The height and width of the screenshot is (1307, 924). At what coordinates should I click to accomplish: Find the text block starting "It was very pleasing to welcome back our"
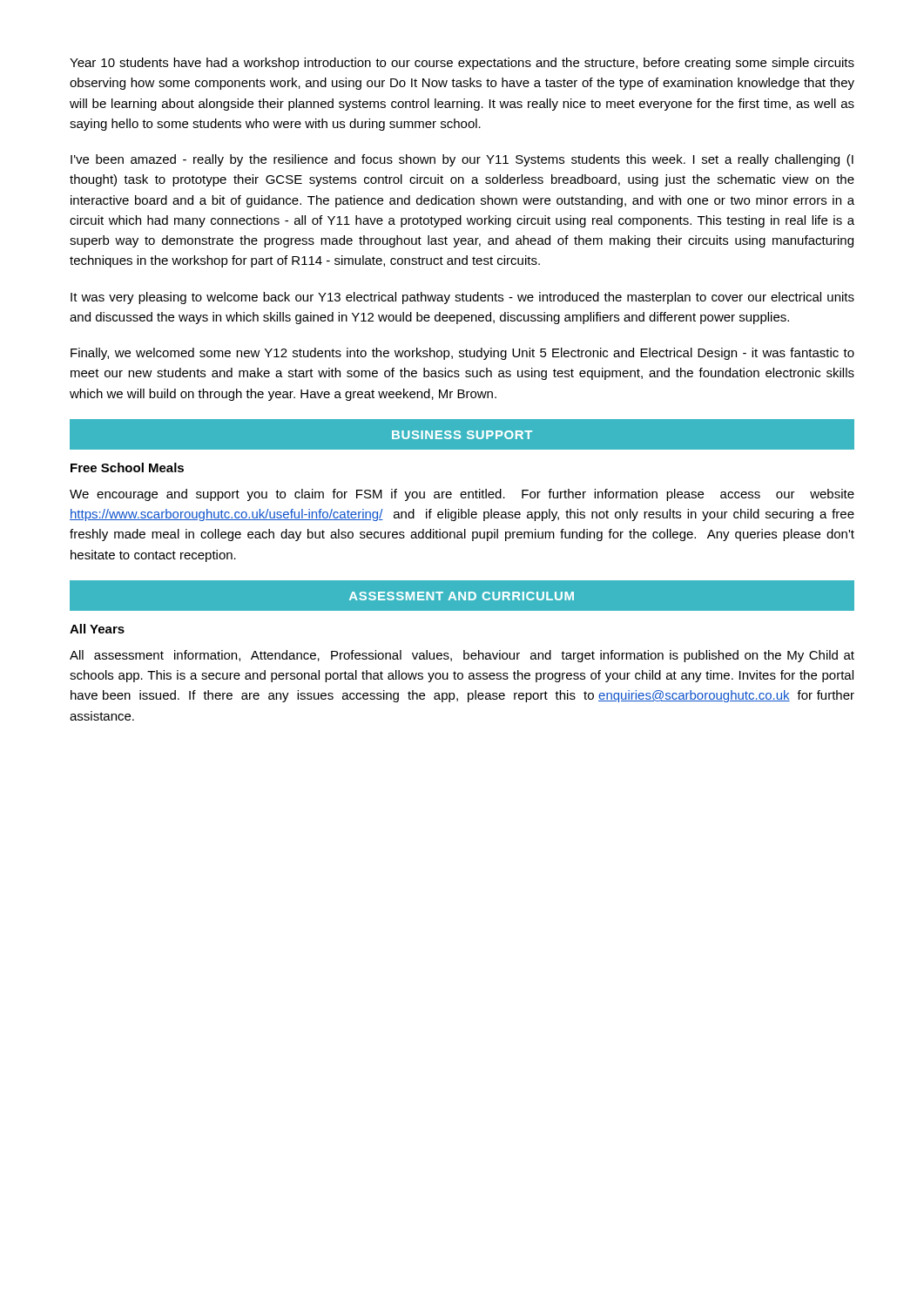(462, 306)
